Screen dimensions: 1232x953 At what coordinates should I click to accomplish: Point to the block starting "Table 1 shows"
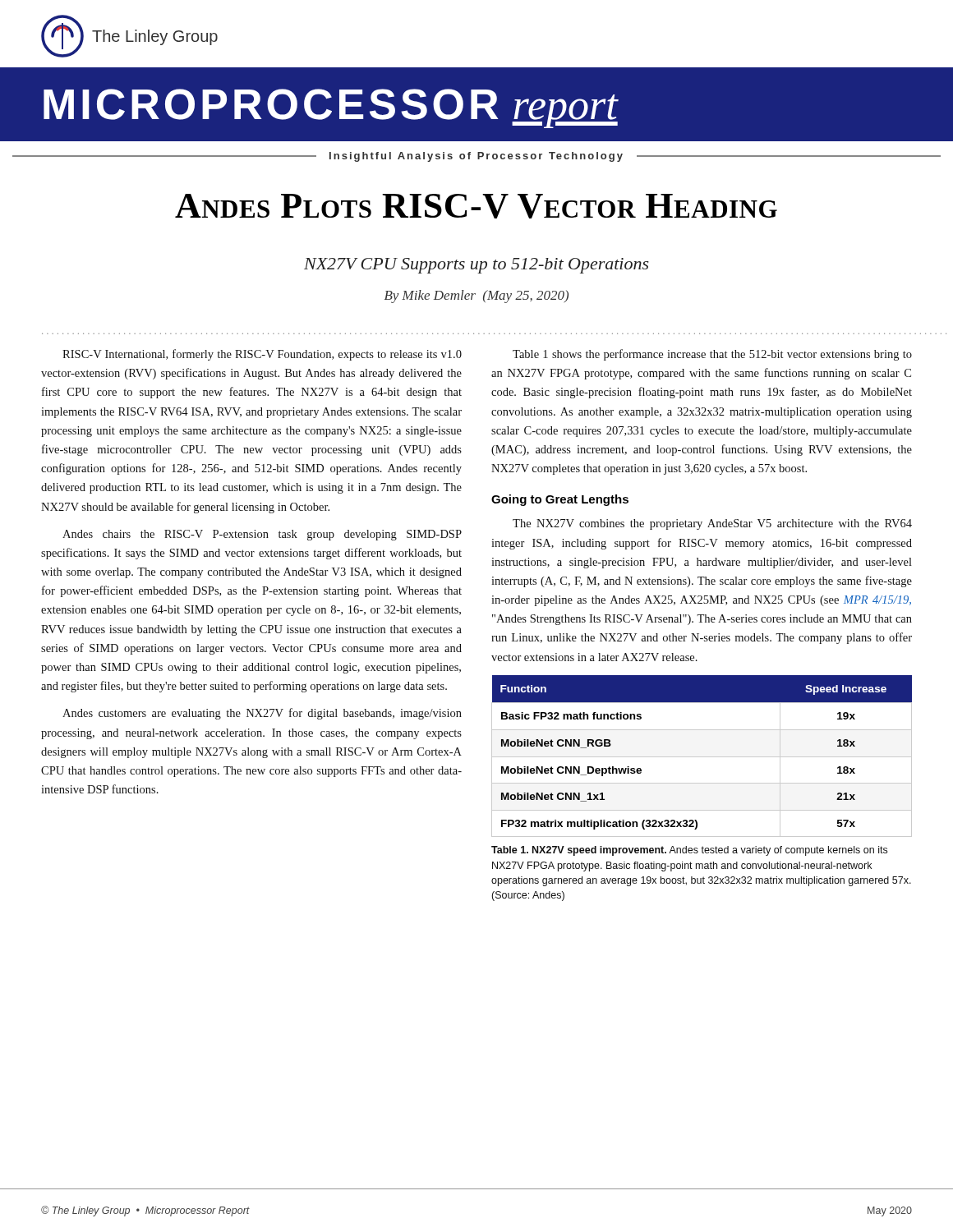point(702,412)
